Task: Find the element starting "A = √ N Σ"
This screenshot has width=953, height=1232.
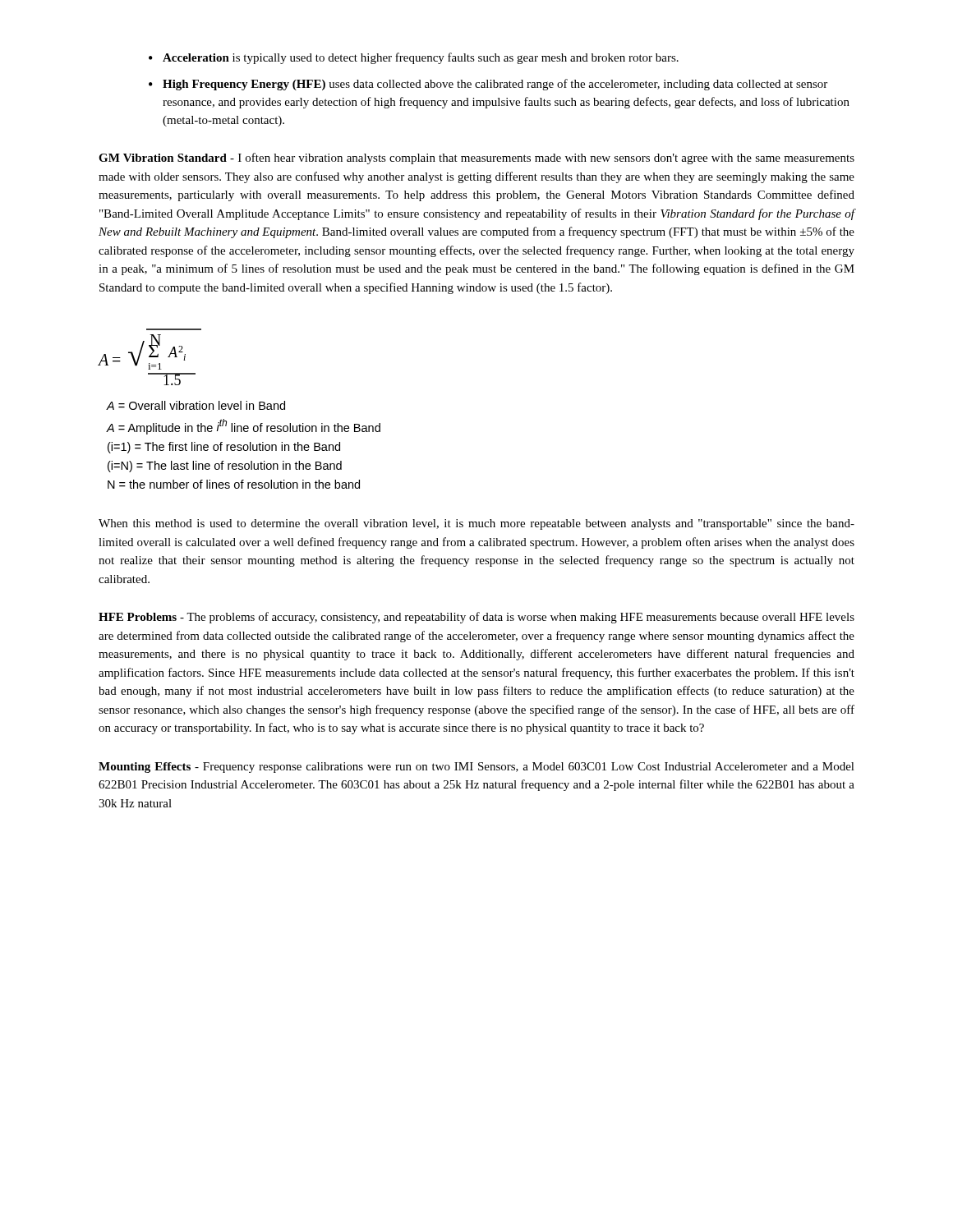Action: 152,353
